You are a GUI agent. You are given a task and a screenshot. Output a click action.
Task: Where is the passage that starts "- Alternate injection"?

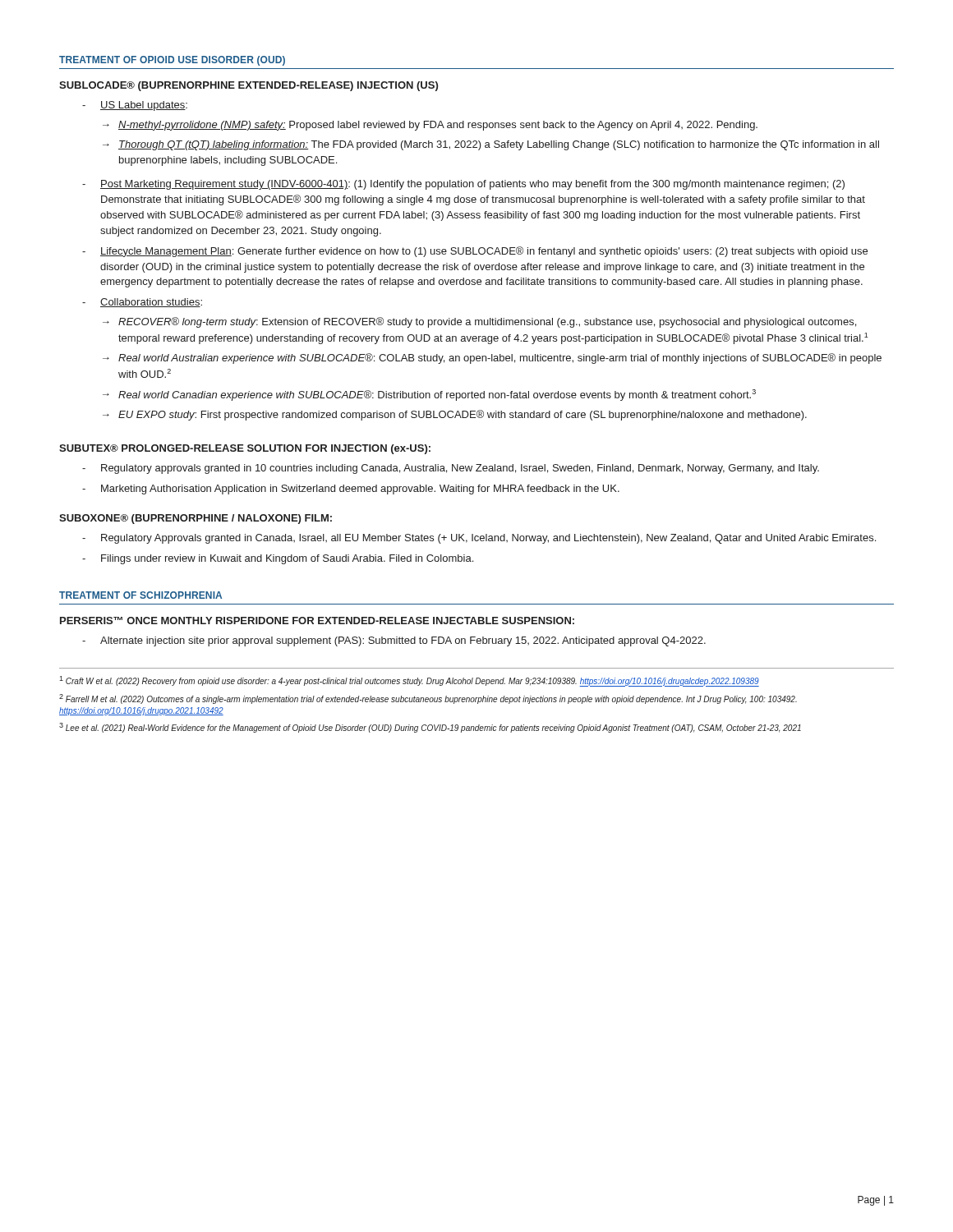click(488, 641)
